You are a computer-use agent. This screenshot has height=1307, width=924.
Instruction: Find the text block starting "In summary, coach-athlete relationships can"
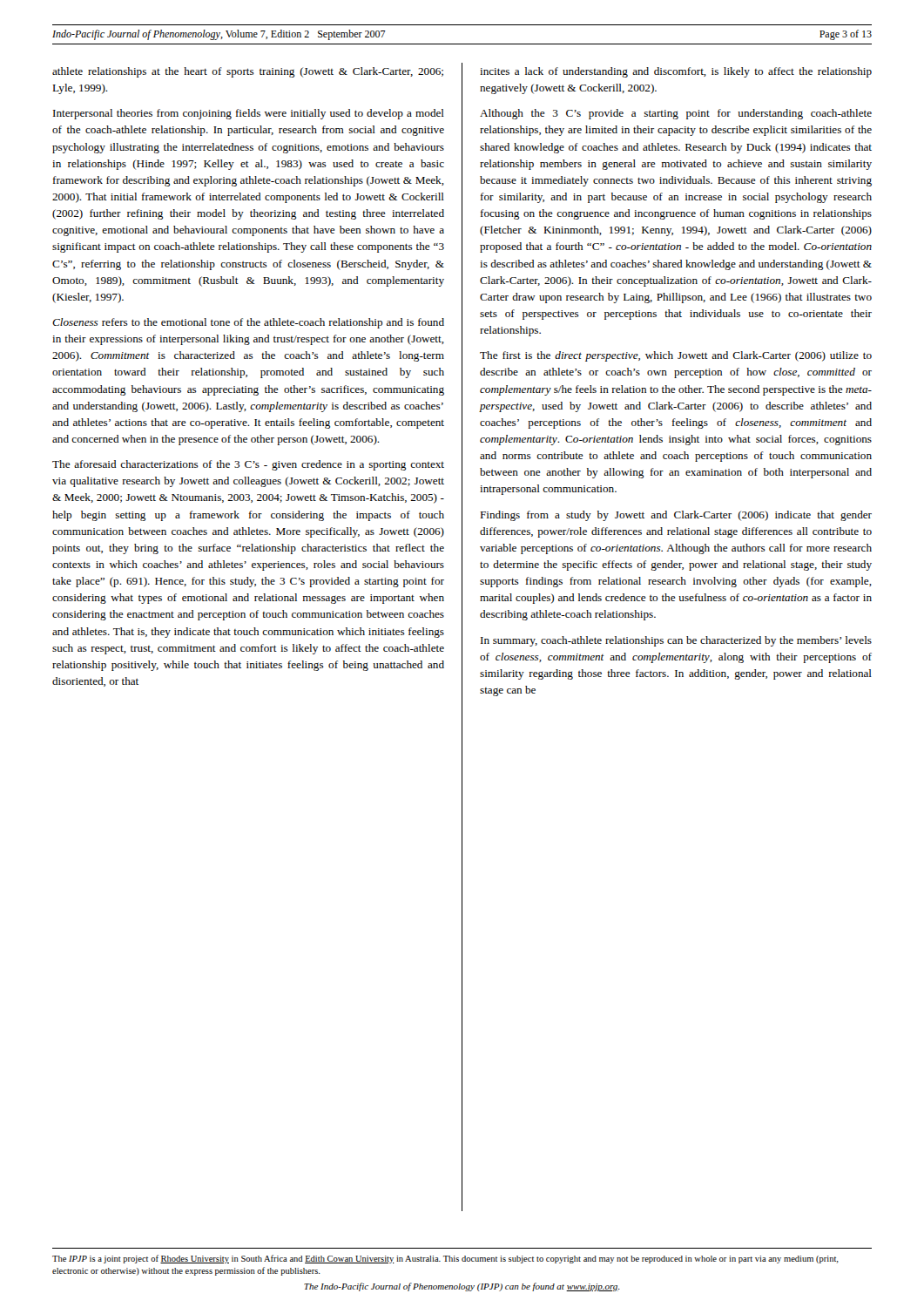coord(676,665)
